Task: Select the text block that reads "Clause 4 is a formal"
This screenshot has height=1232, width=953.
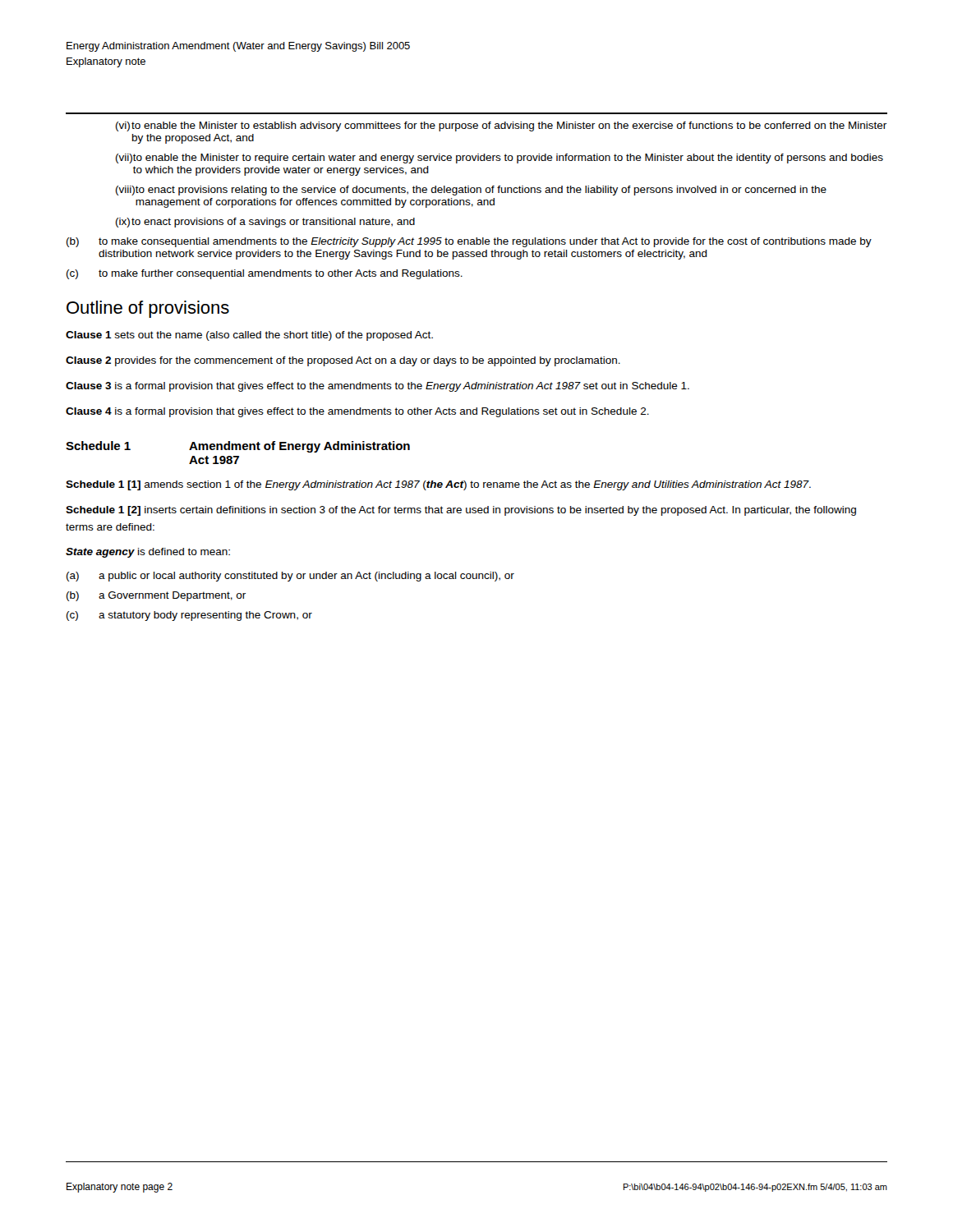Action: click(358, 411)
